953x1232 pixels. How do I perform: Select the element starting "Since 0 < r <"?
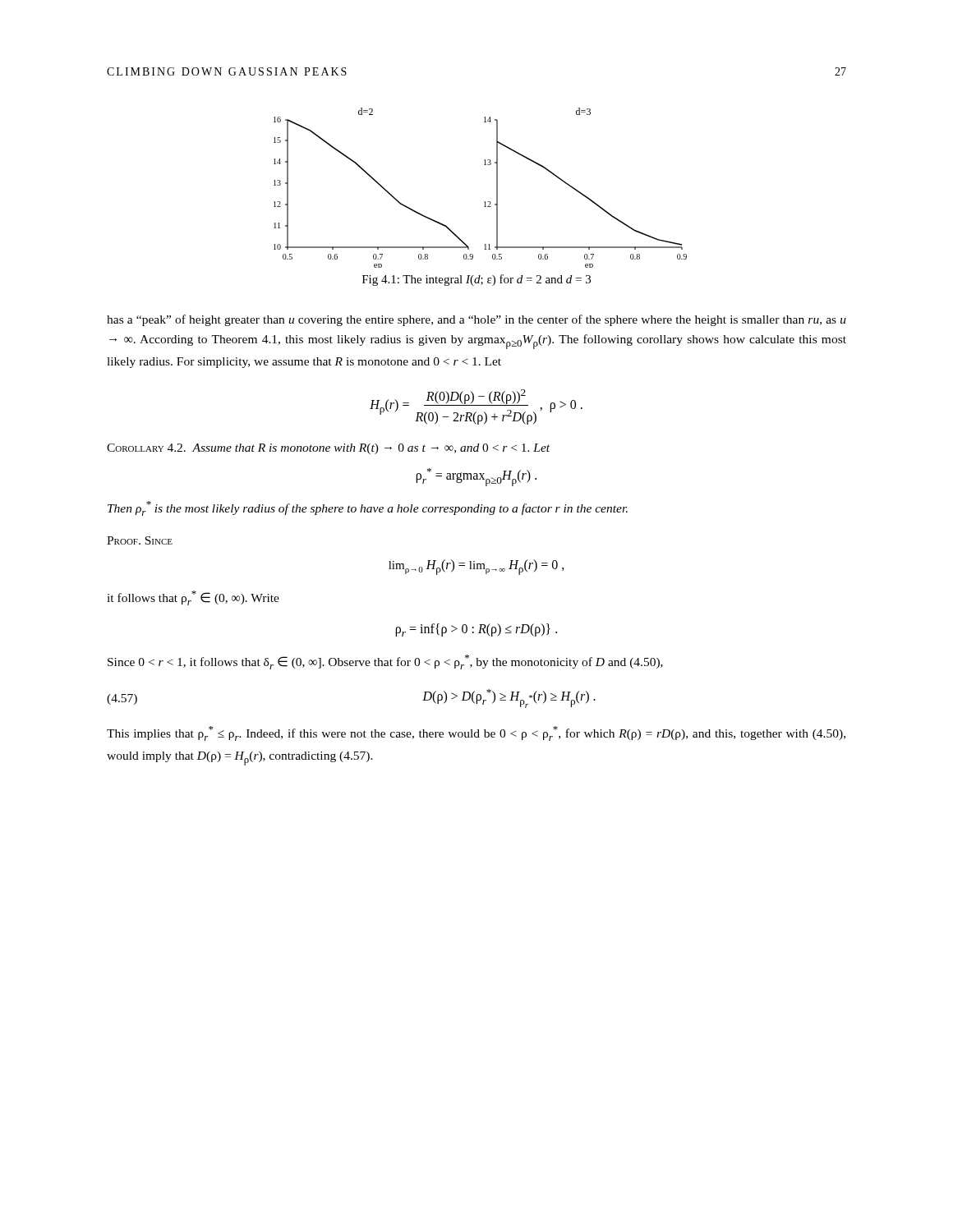pos(385,662)
